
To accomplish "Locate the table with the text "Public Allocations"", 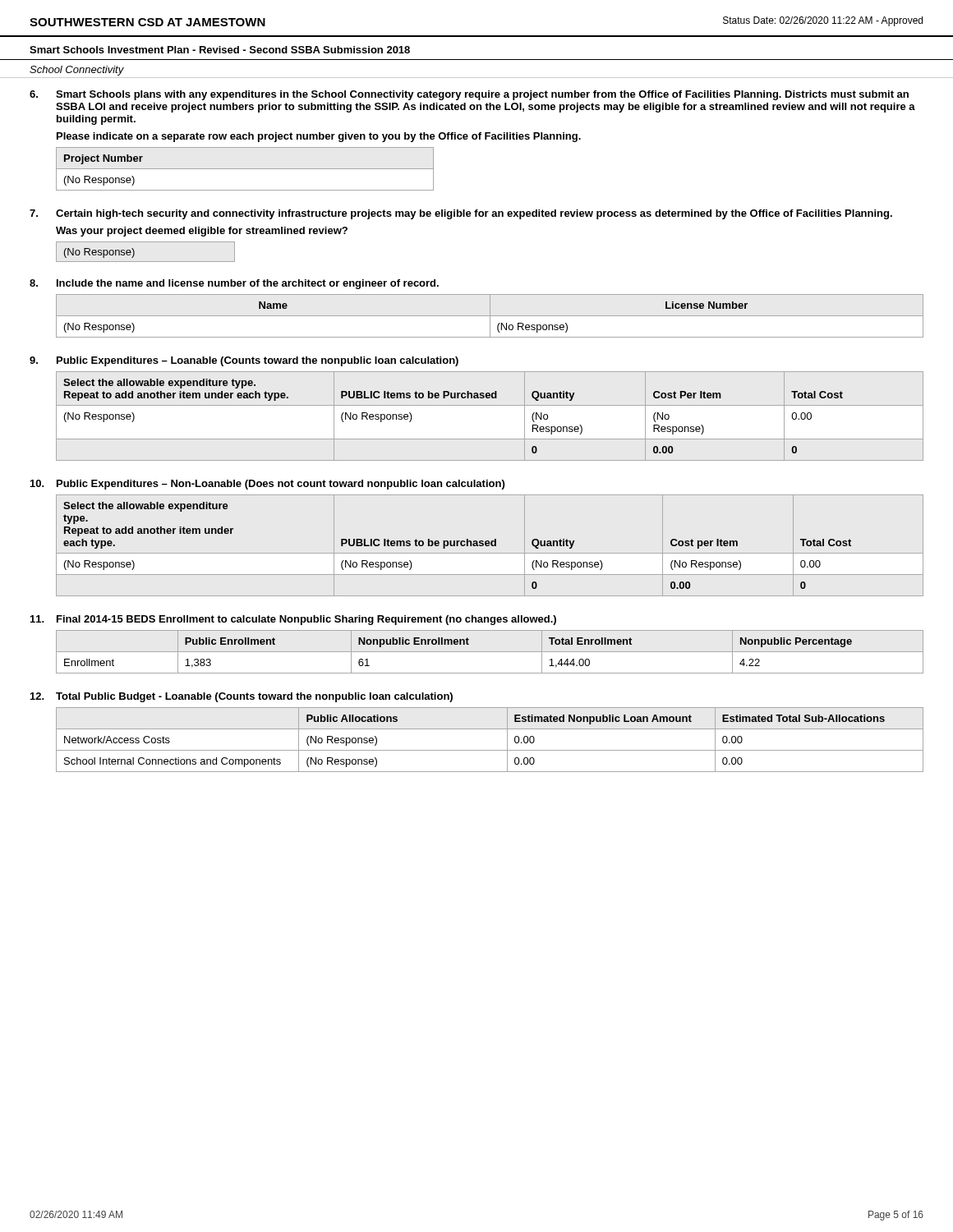I will click(490, 740).
